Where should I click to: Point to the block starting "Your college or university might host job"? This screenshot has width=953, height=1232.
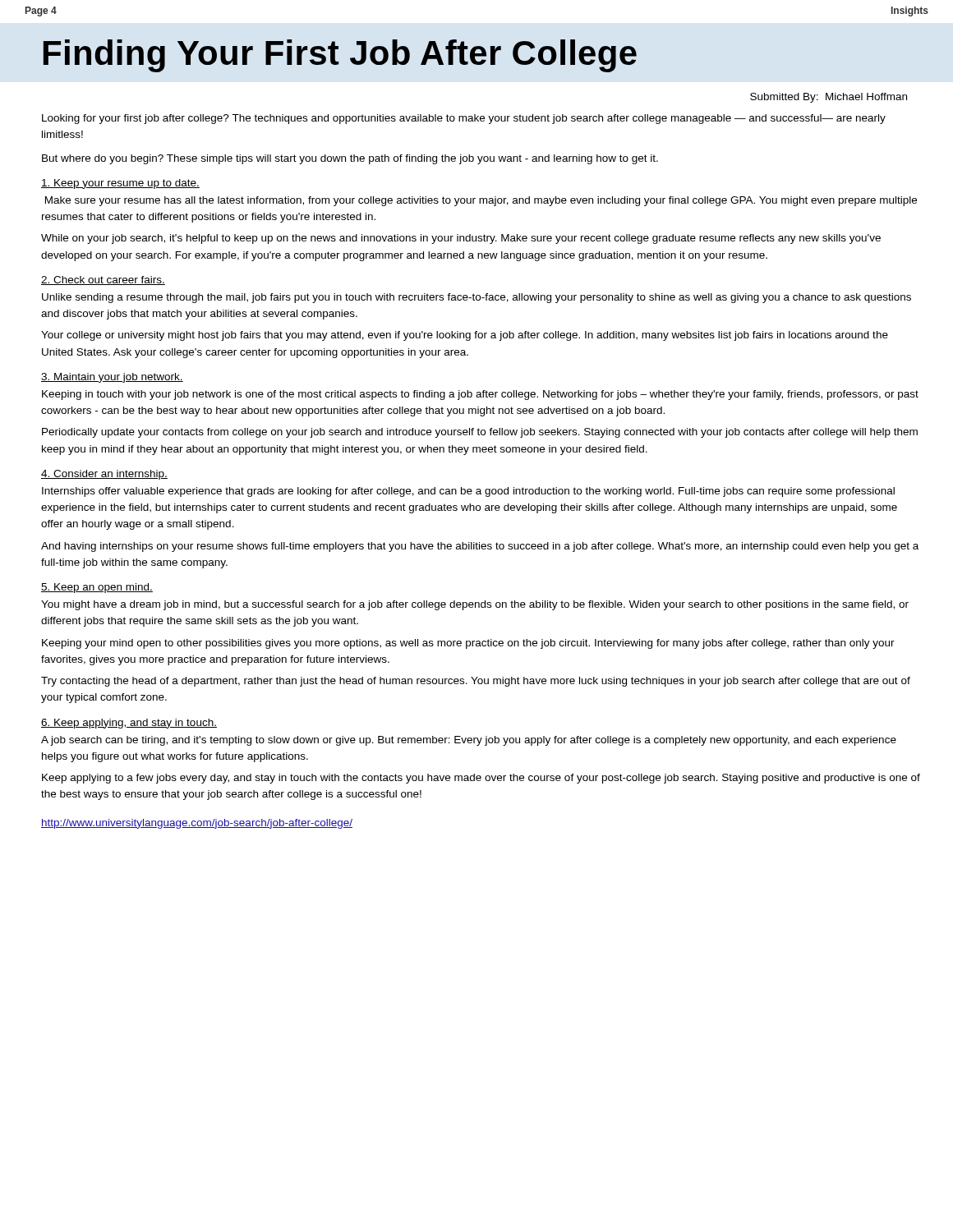click(x=465, y=343)
